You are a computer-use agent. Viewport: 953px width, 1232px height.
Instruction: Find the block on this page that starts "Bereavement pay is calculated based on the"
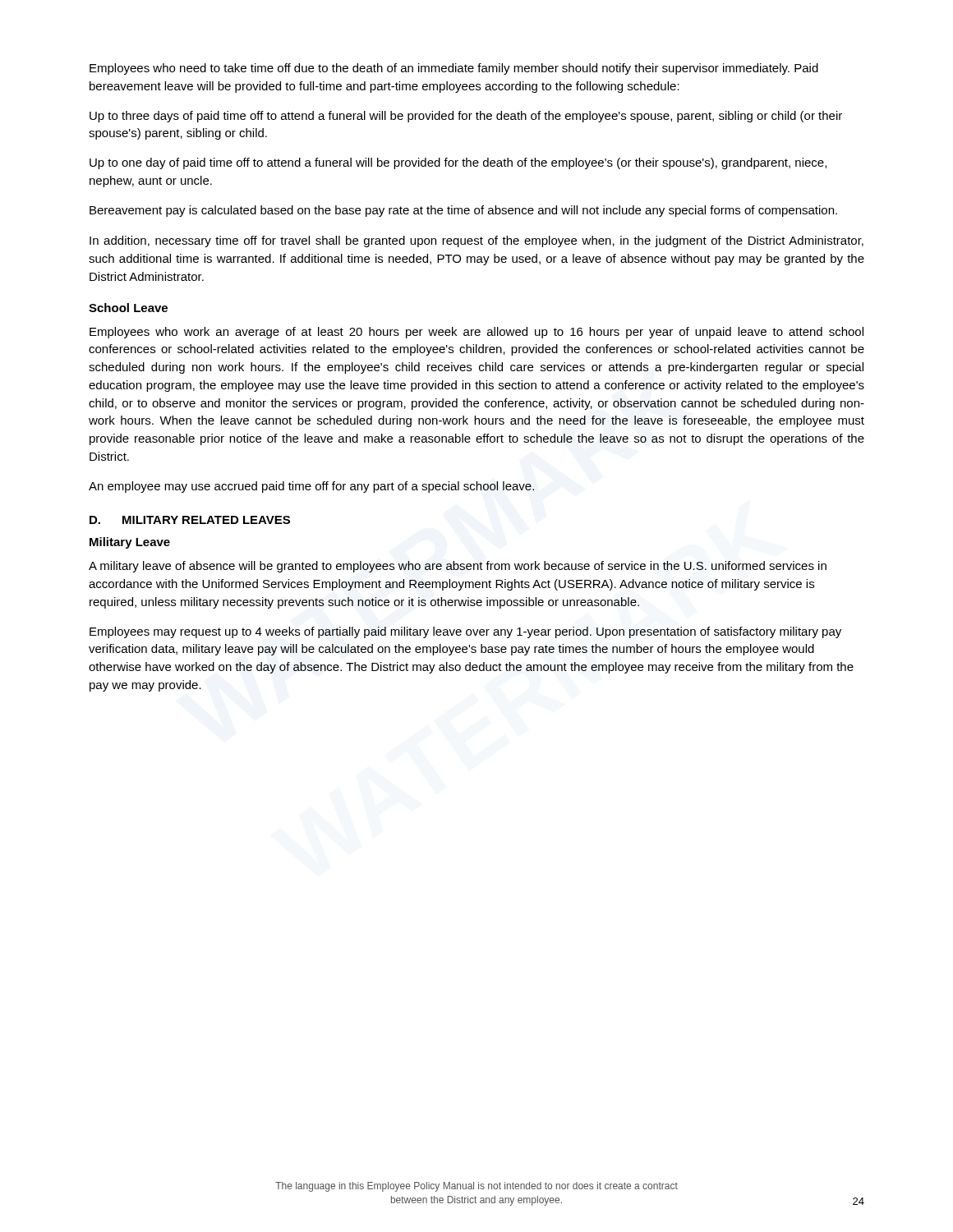(463, 209)
